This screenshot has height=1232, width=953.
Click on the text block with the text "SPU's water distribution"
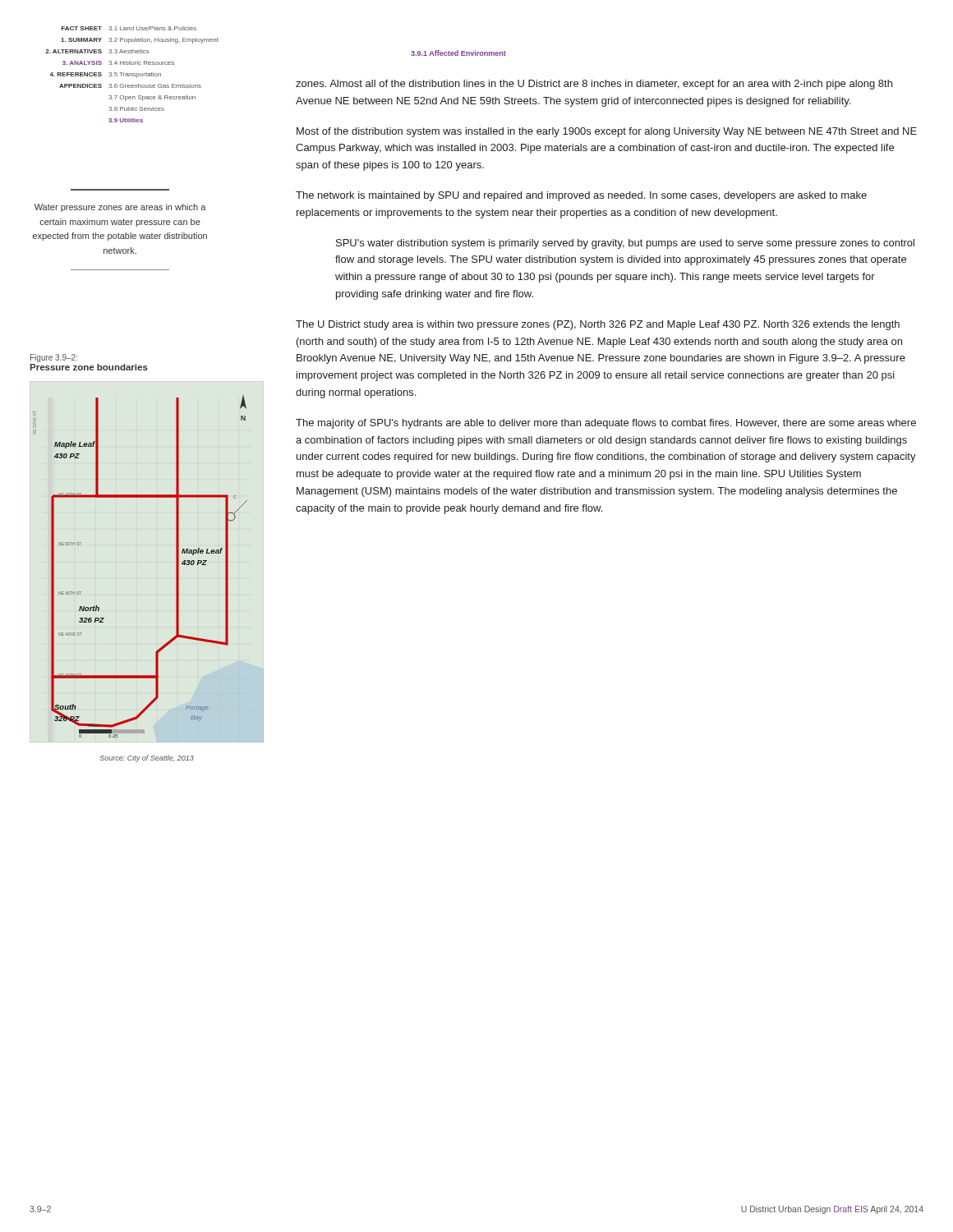click(x=628, y=269)
